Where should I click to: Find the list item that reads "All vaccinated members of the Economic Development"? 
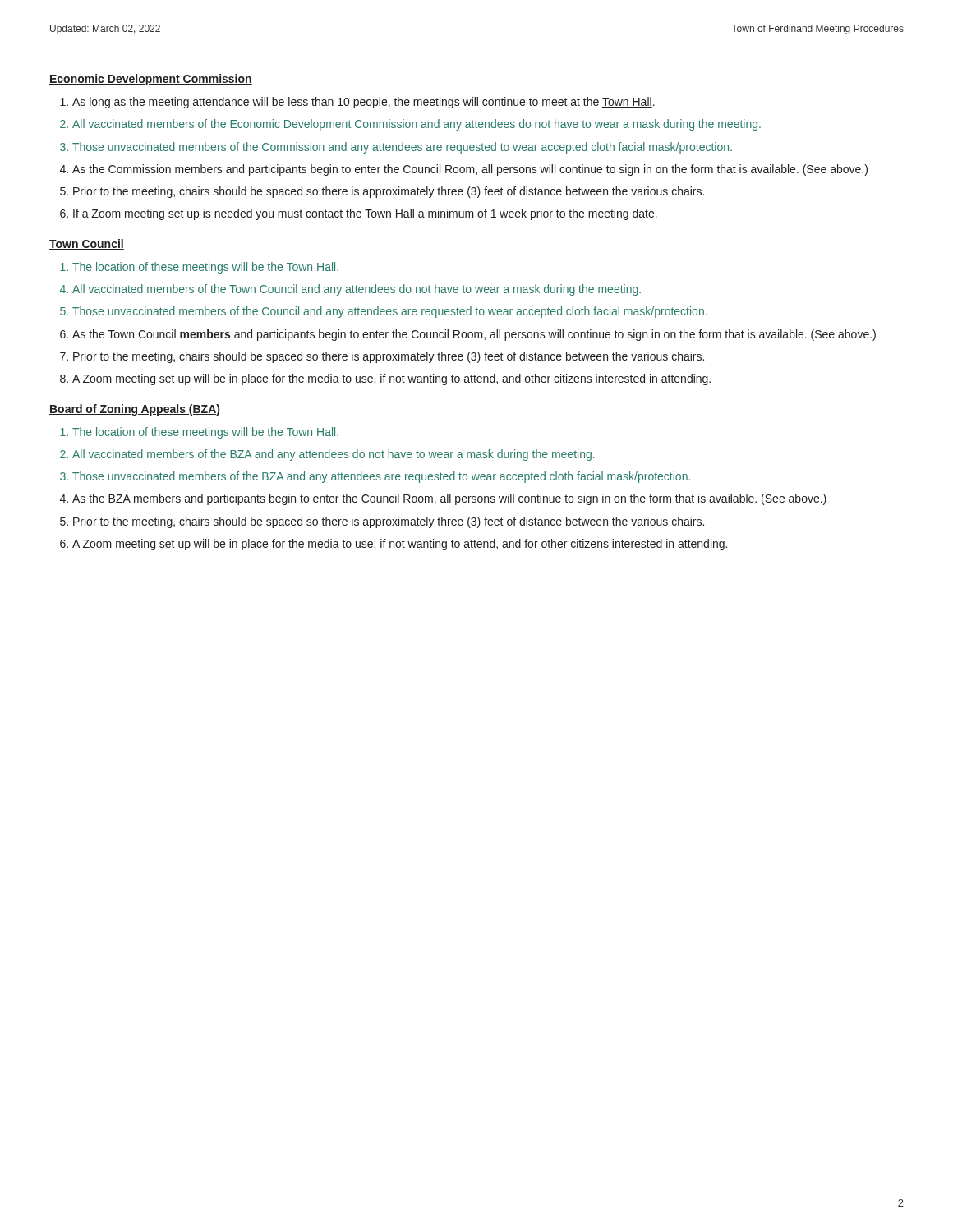(x=417, y=124)
